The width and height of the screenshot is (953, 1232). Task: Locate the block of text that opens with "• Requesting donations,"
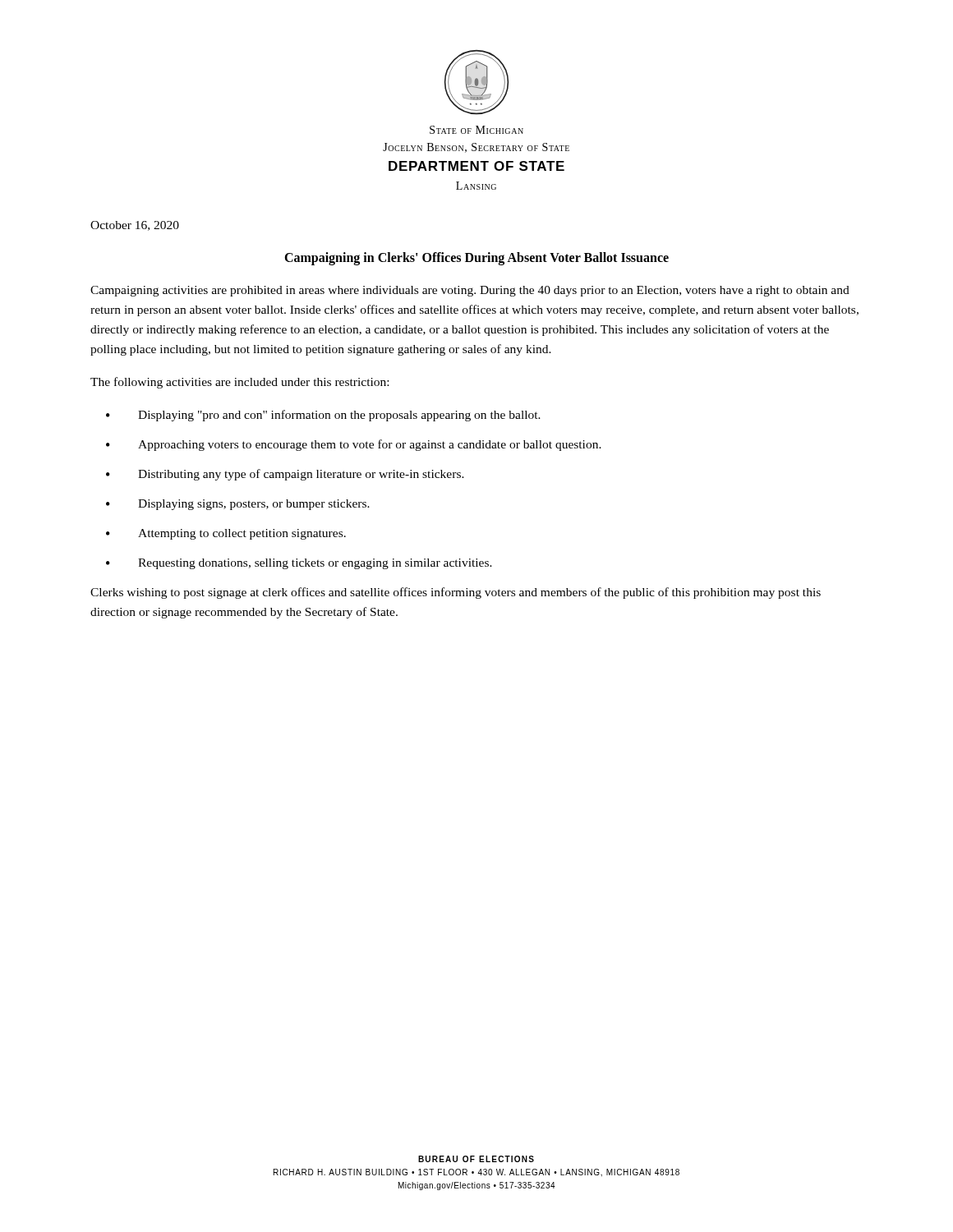476,564
